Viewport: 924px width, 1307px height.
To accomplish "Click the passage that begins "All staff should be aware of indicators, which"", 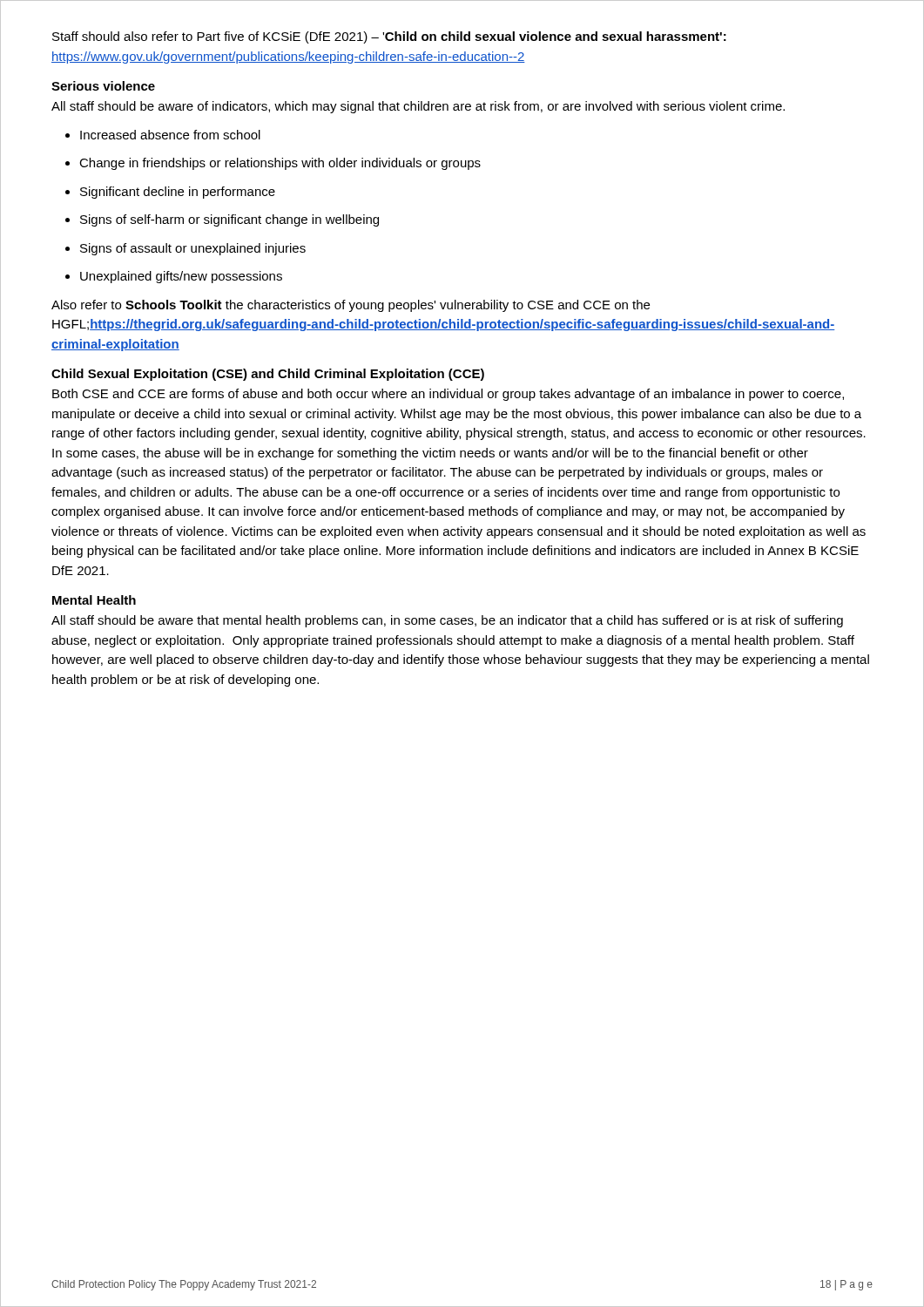I will tap(419, 106).
